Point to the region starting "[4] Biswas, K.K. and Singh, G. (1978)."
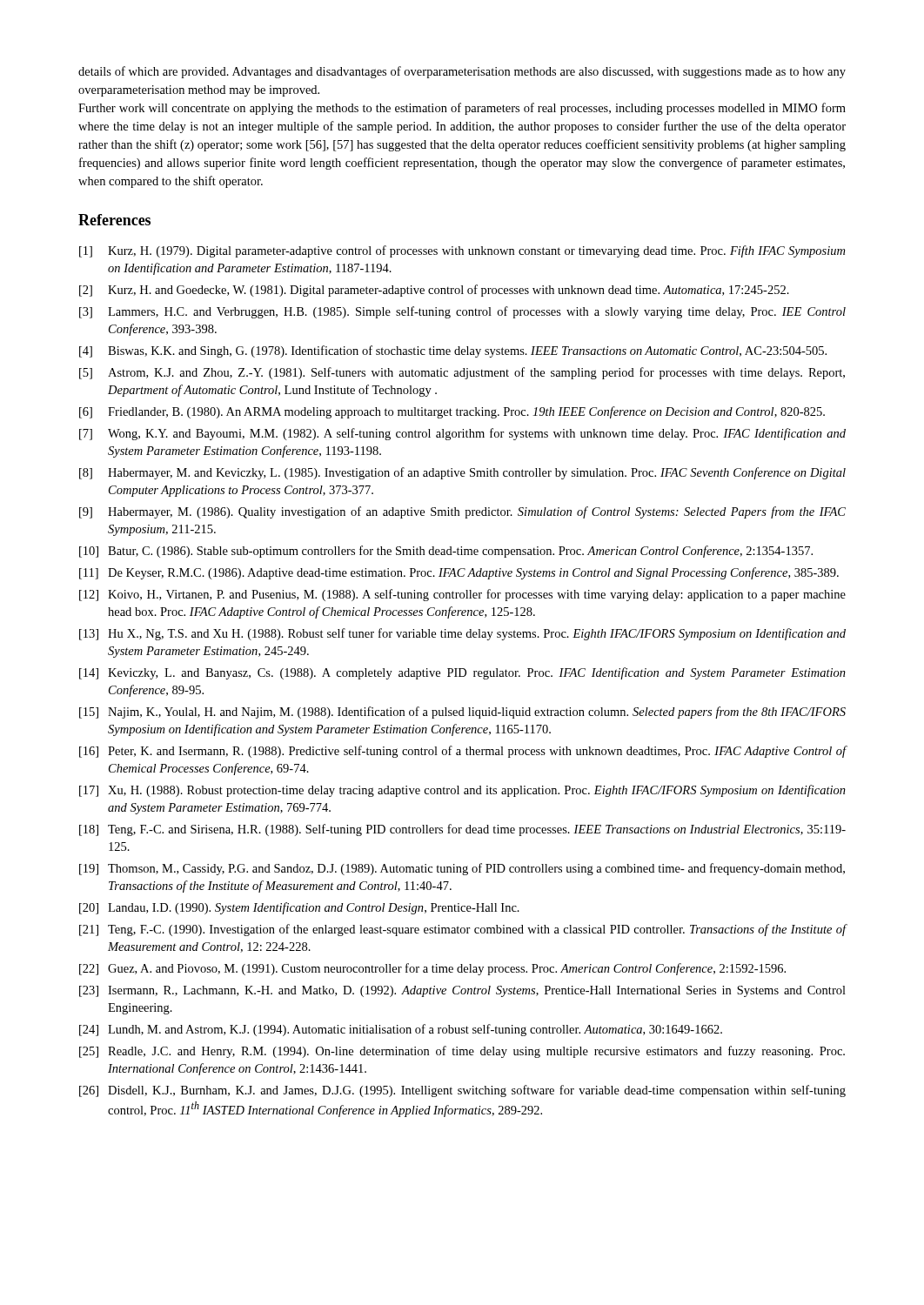The image size is (924, 1305). [462, 351]
